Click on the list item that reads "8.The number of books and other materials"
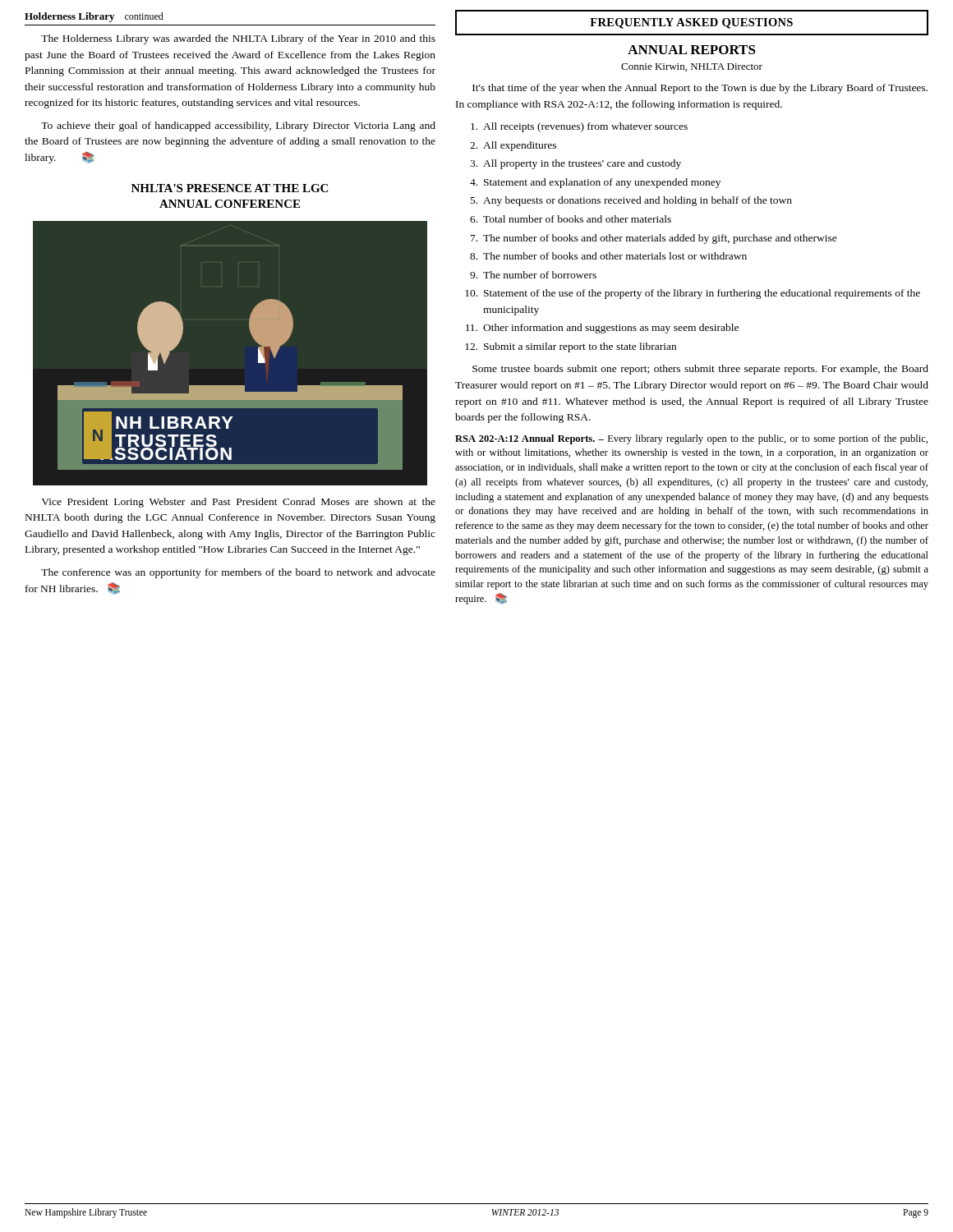This screenshot has height=1232, width=953. (692, 256)
